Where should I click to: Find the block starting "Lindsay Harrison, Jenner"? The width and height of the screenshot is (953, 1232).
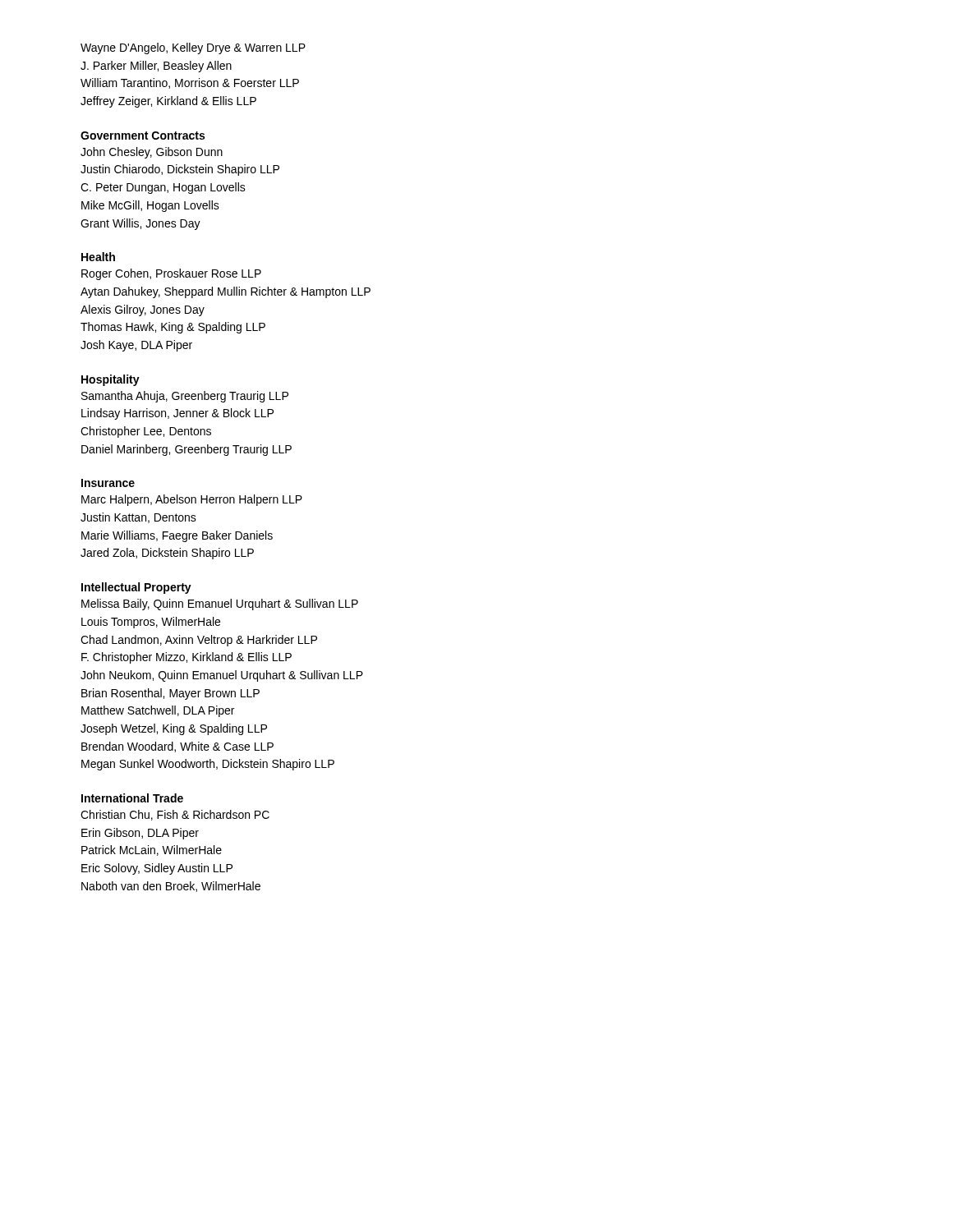[177, 413]
